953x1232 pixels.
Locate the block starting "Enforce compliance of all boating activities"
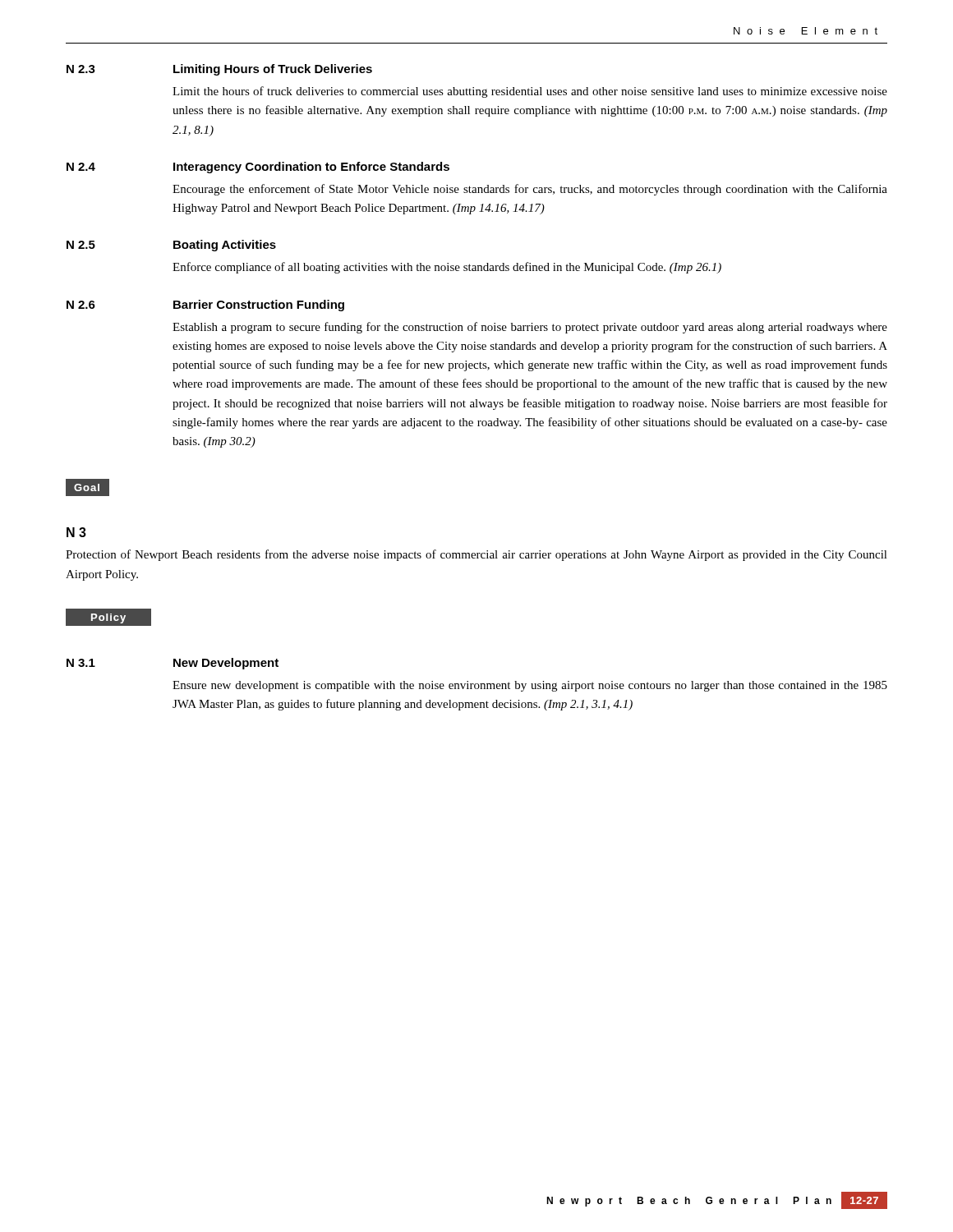click(x=447, y=267)
